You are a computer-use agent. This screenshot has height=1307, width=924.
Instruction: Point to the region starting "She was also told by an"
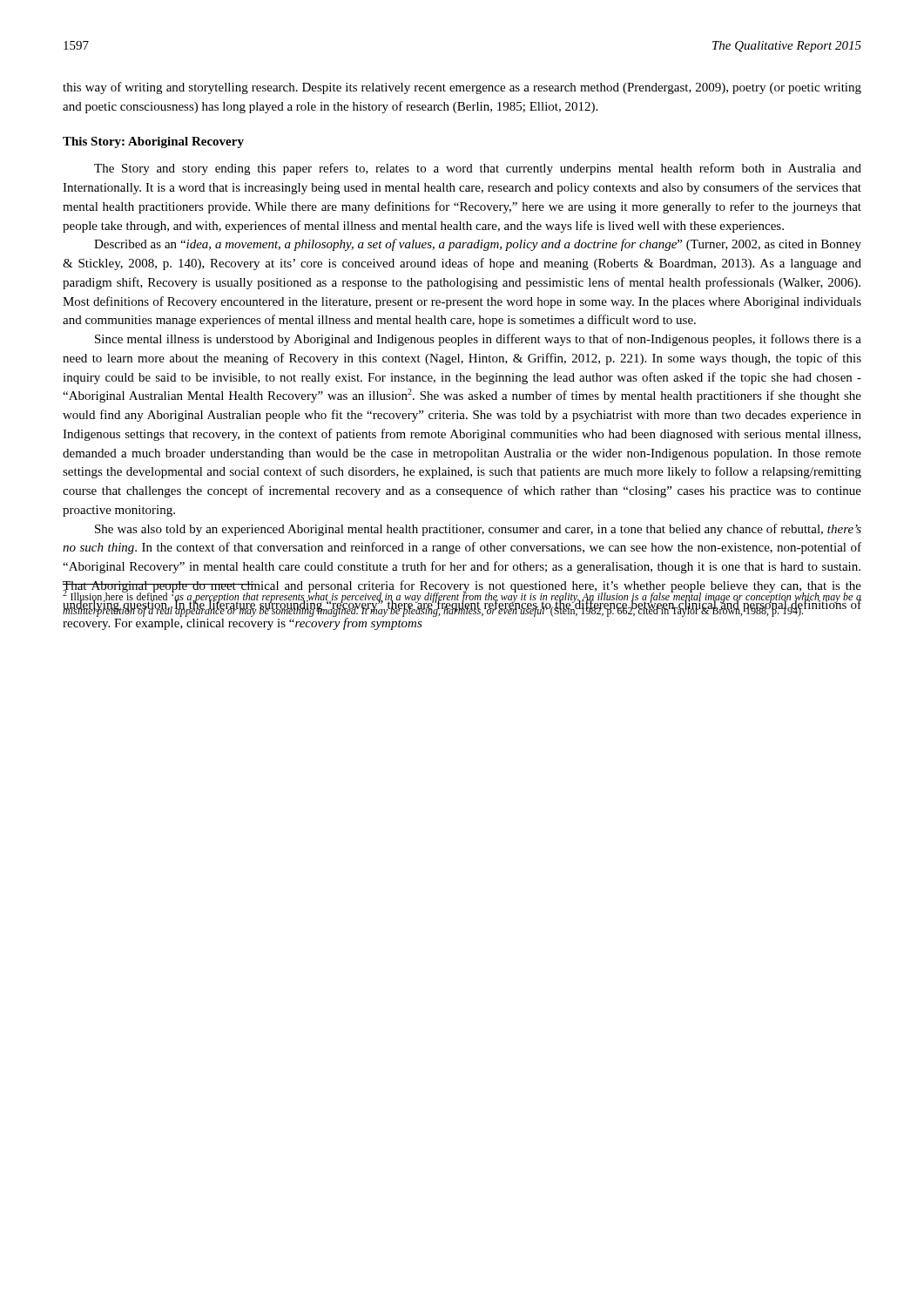462,576
